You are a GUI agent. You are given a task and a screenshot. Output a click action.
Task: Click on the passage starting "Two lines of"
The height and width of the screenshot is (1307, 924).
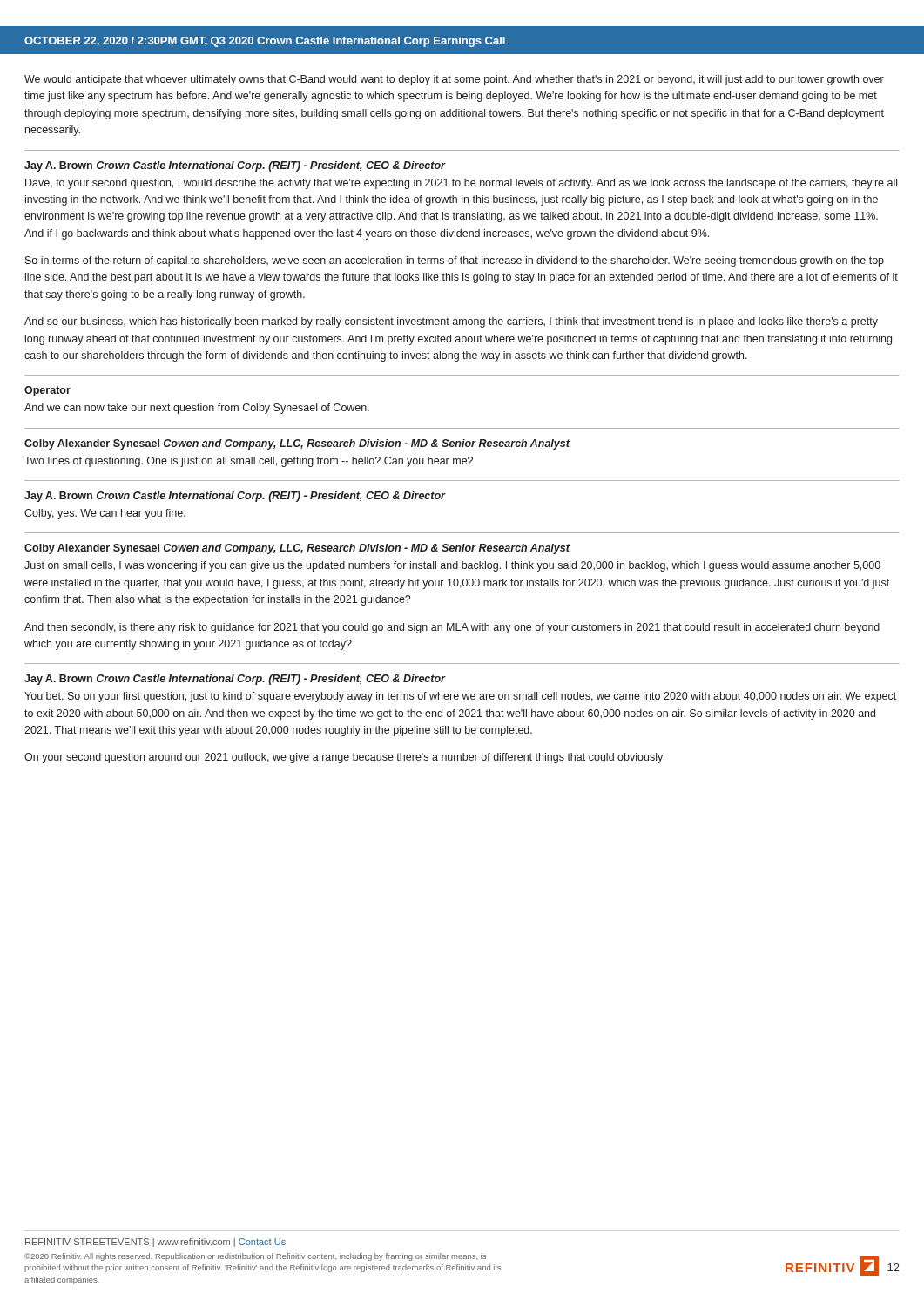[249, 461]
